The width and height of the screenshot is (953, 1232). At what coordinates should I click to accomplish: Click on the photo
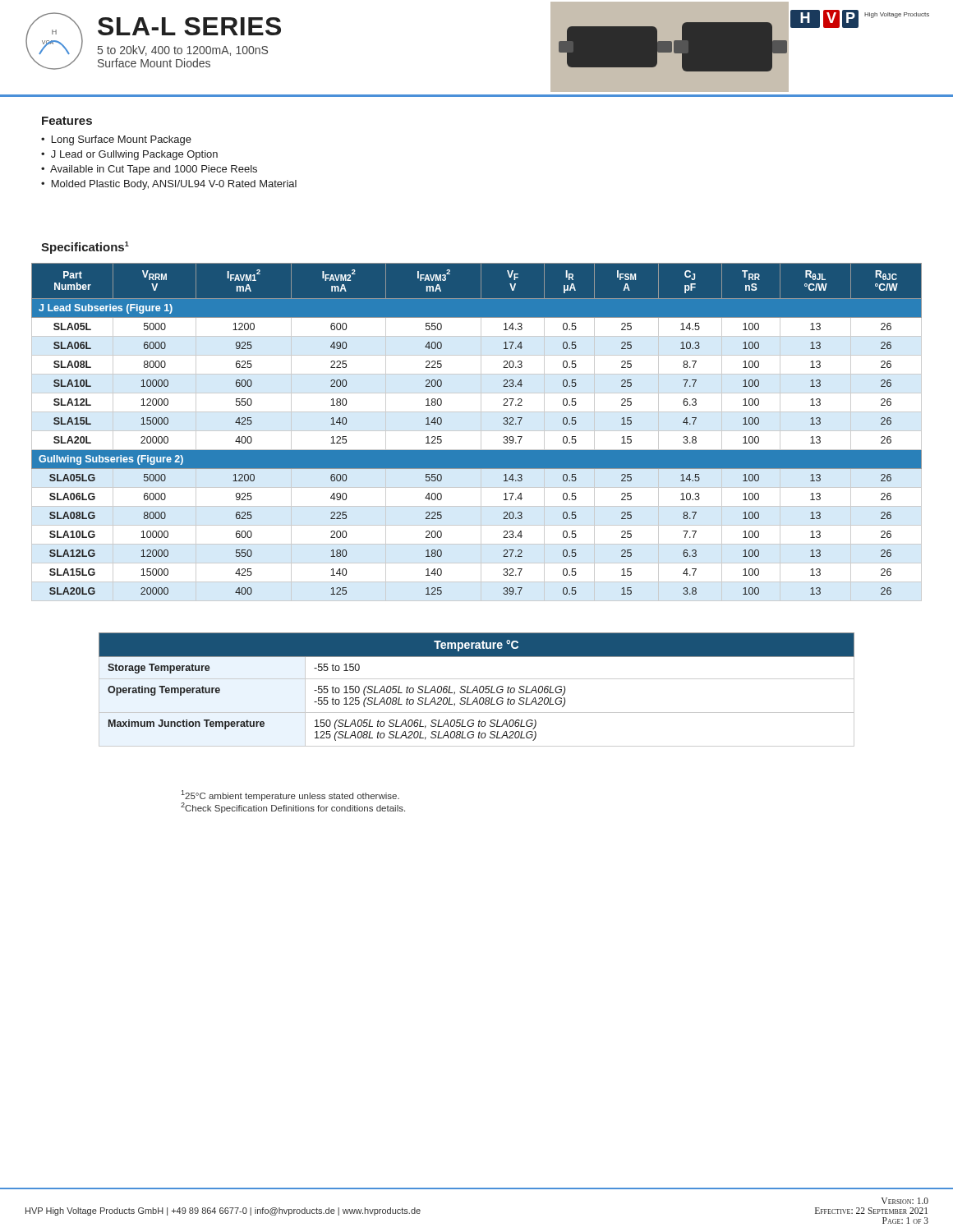(x=670, y=47)
